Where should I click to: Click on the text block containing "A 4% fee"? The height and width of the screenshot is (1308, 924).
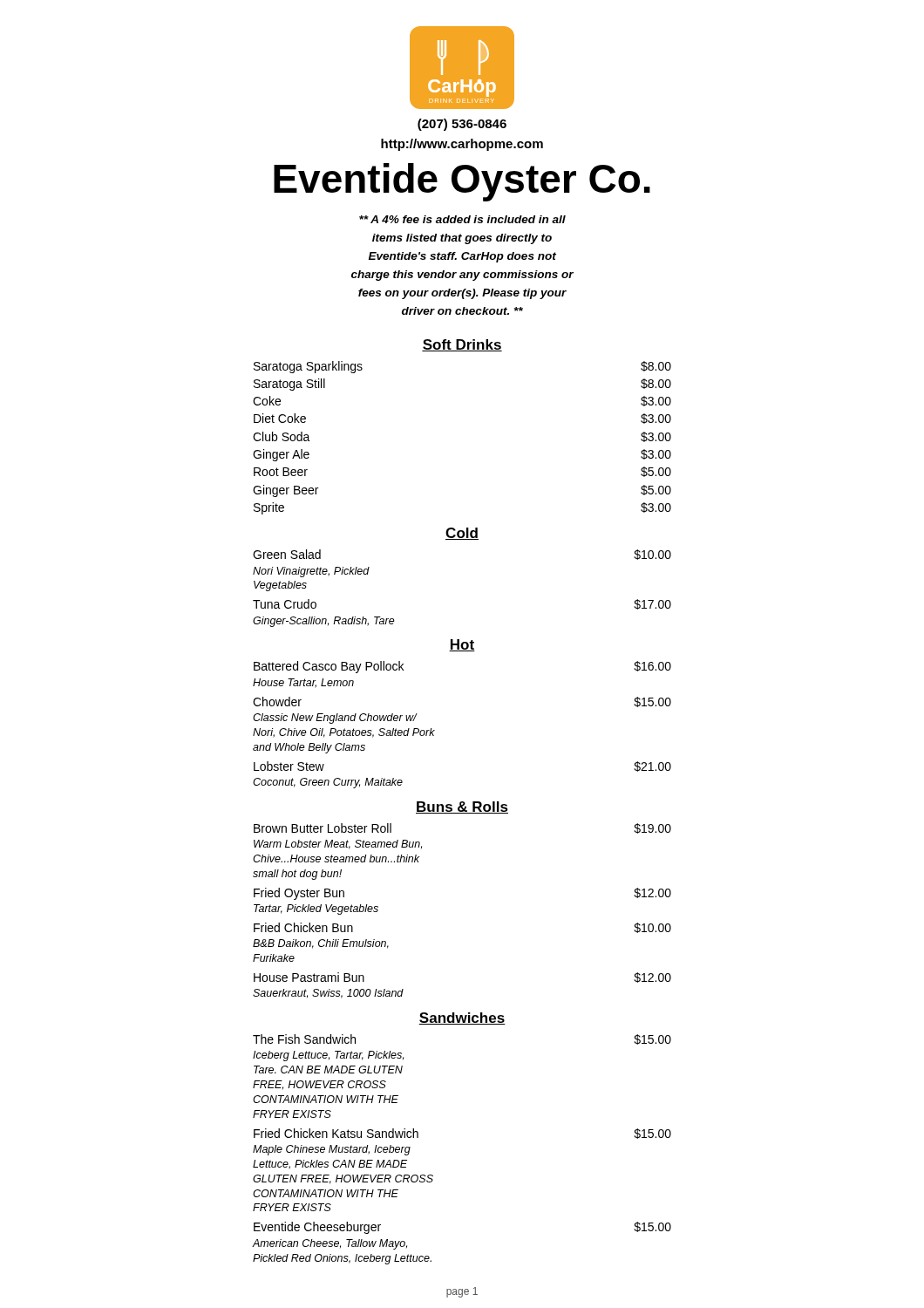(462, 265)
